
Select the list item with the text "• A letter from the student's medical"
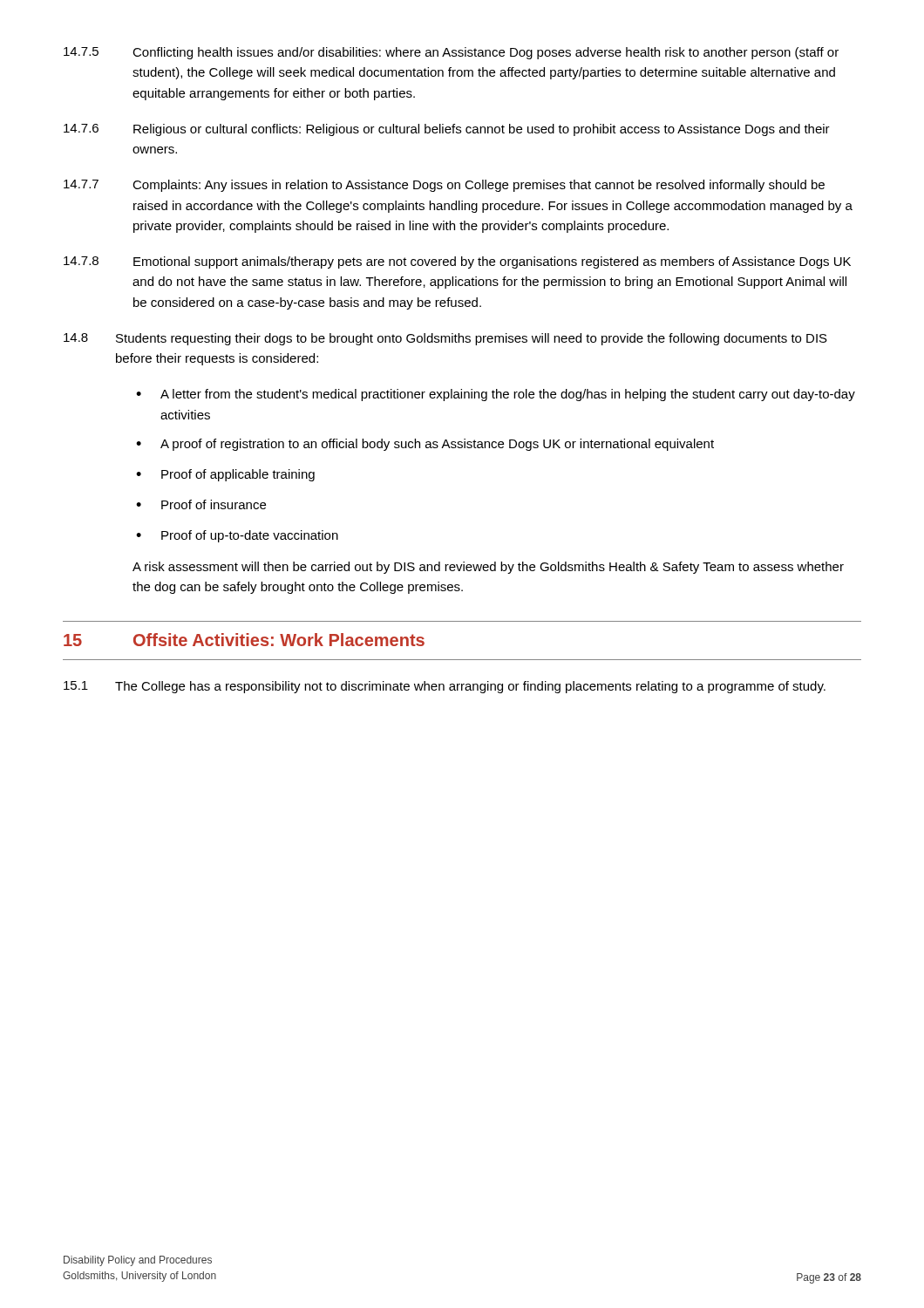(x=497, y=404)
